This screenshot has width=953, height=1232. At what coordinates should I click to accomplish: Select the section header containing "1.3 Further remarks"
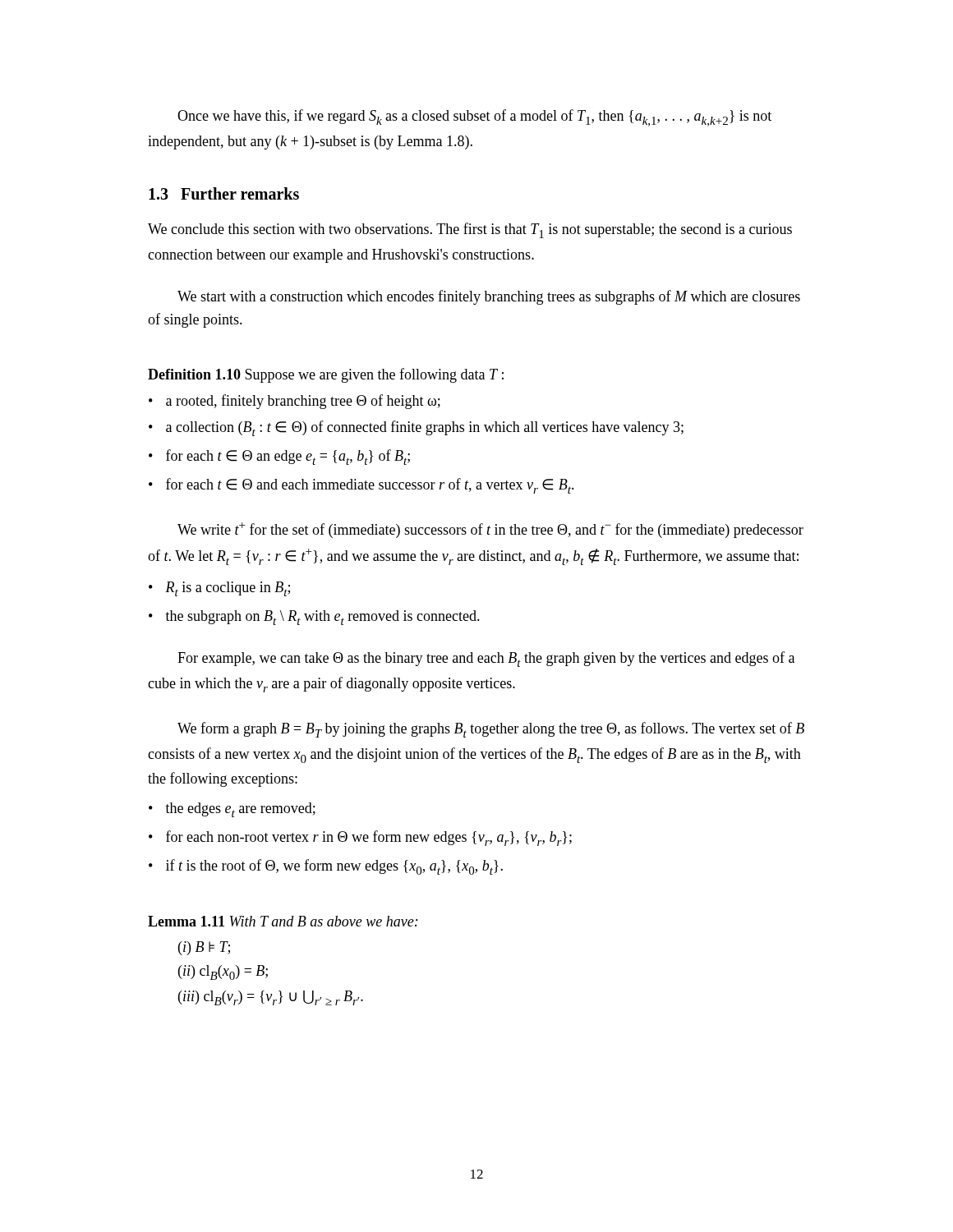click(x=224, y=194)
